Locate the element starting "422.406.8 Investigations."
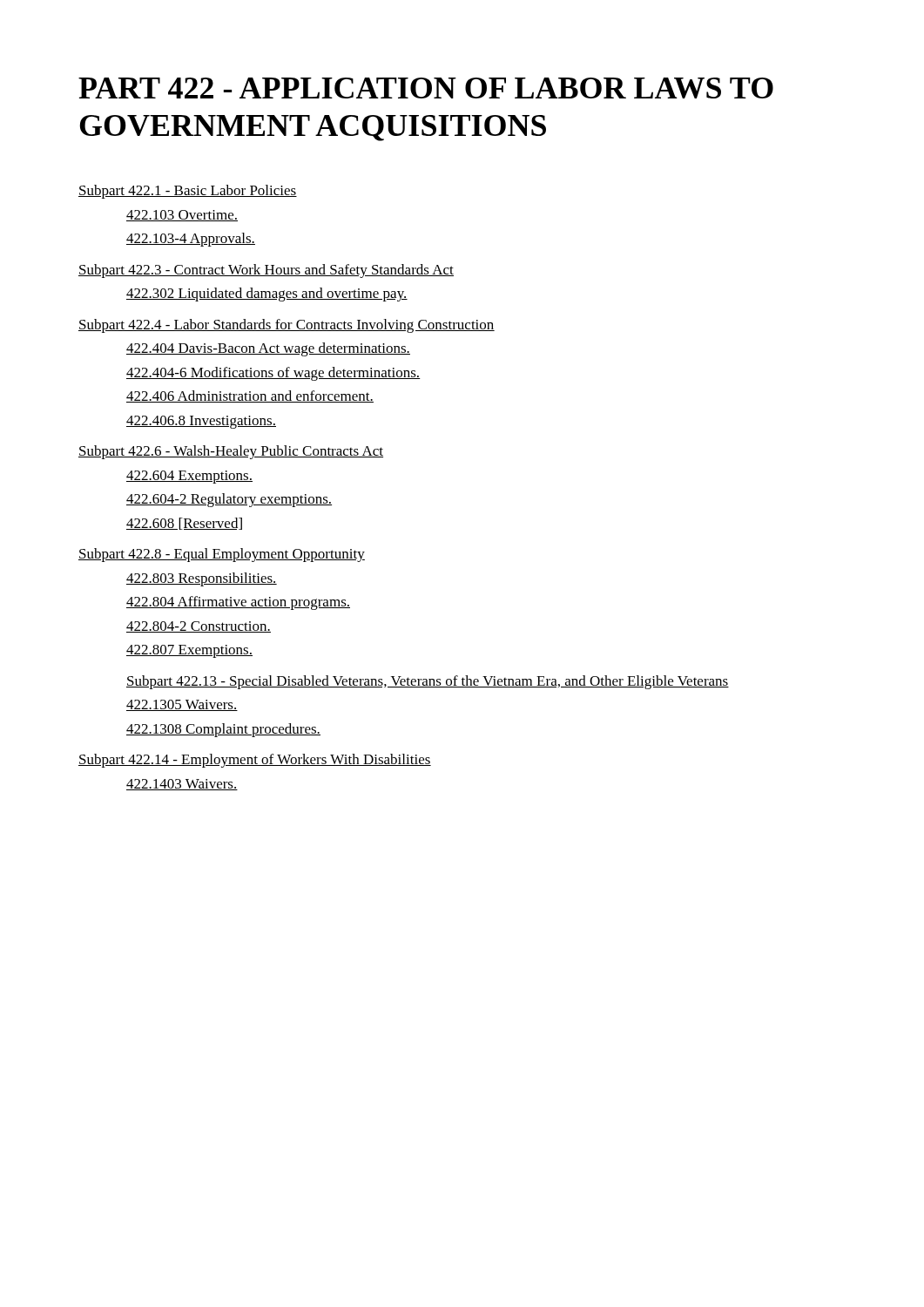924x1307 pixels. [201, 422]
